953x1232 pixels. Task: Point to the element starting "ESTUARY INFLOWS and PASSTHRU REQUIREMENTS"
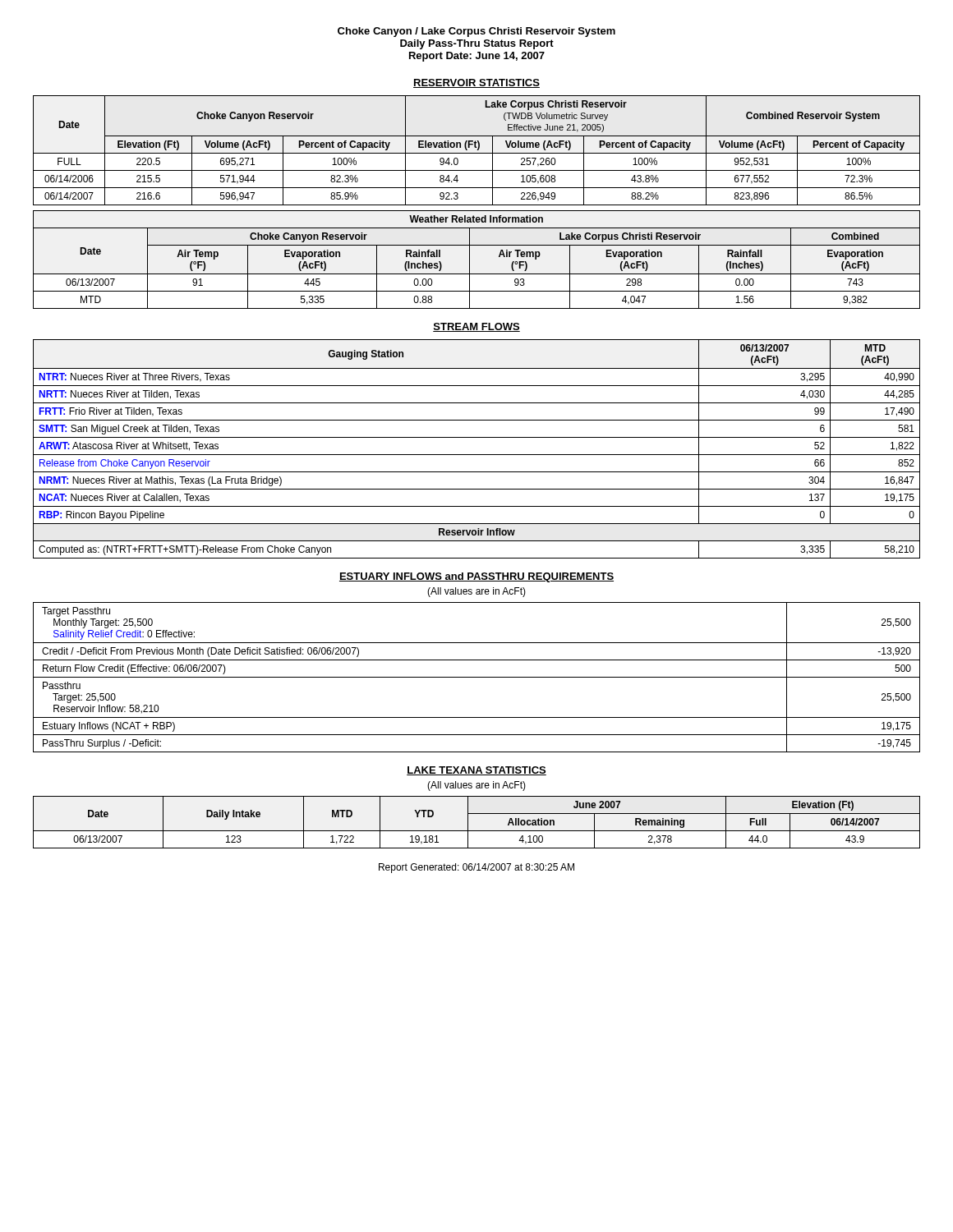click(476, 576)
